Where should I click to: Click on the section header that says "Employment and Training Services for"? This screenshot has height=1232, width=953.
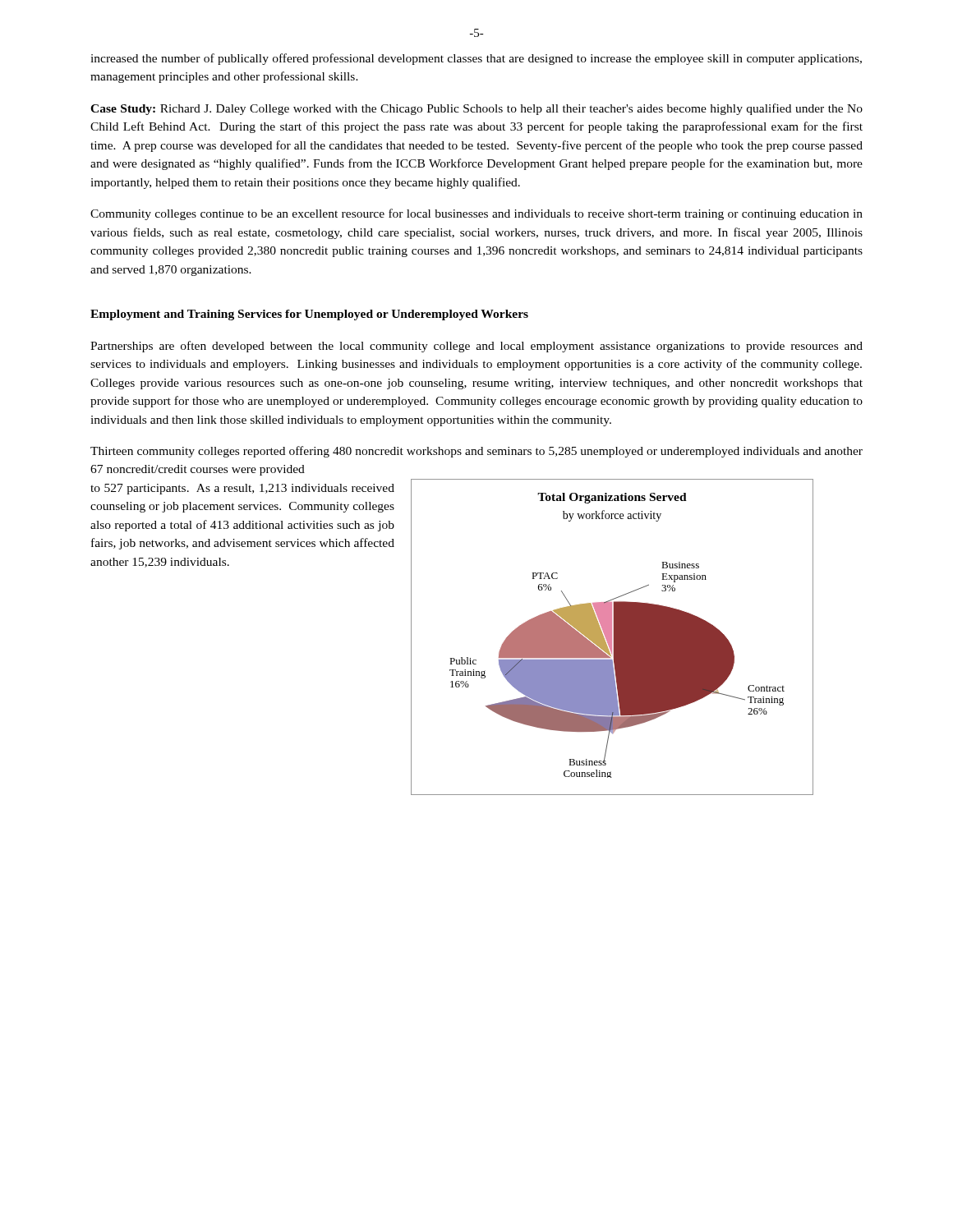[x=309, y=313]
